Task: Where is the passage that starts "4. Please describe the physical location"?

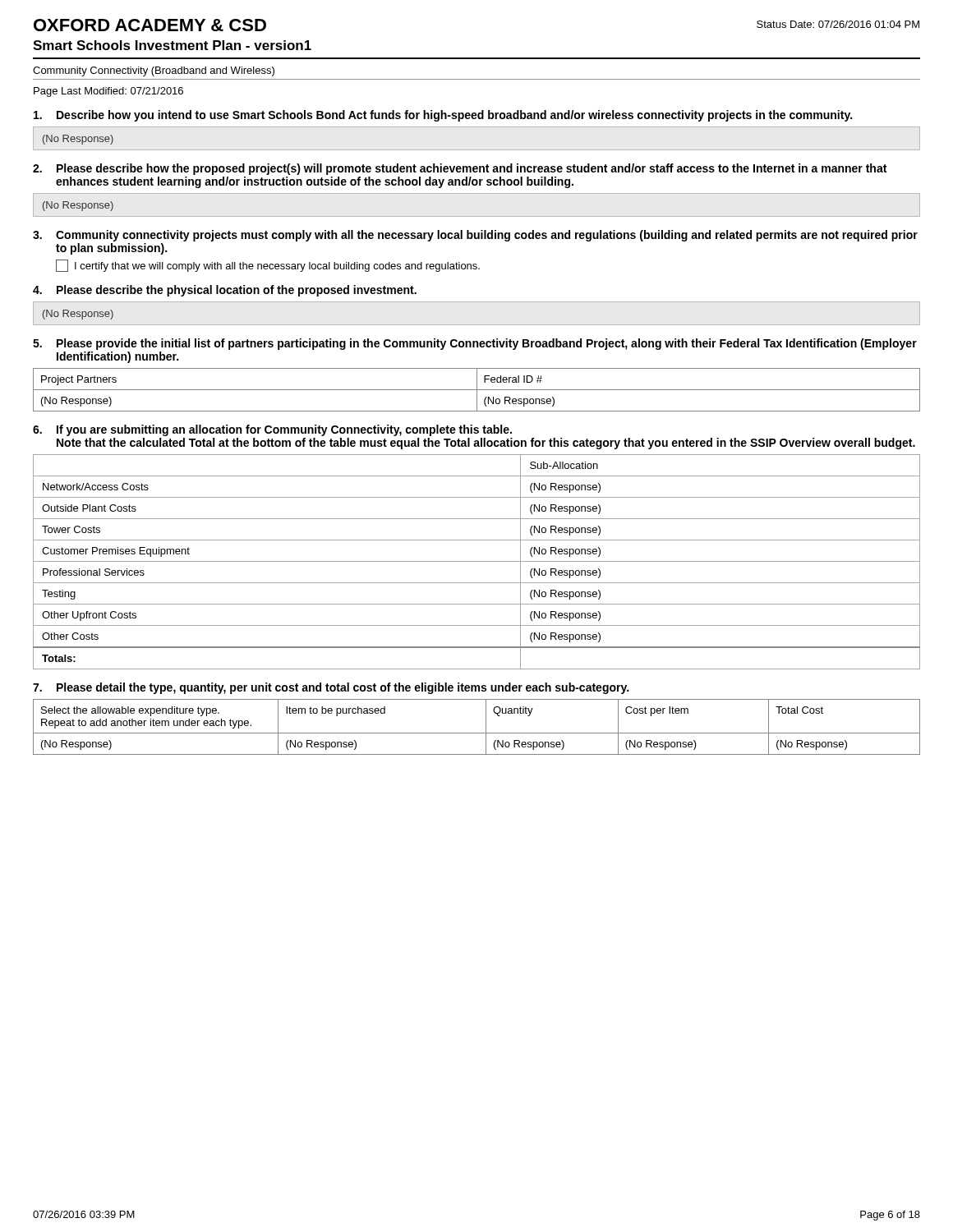Action: [476, 290]
